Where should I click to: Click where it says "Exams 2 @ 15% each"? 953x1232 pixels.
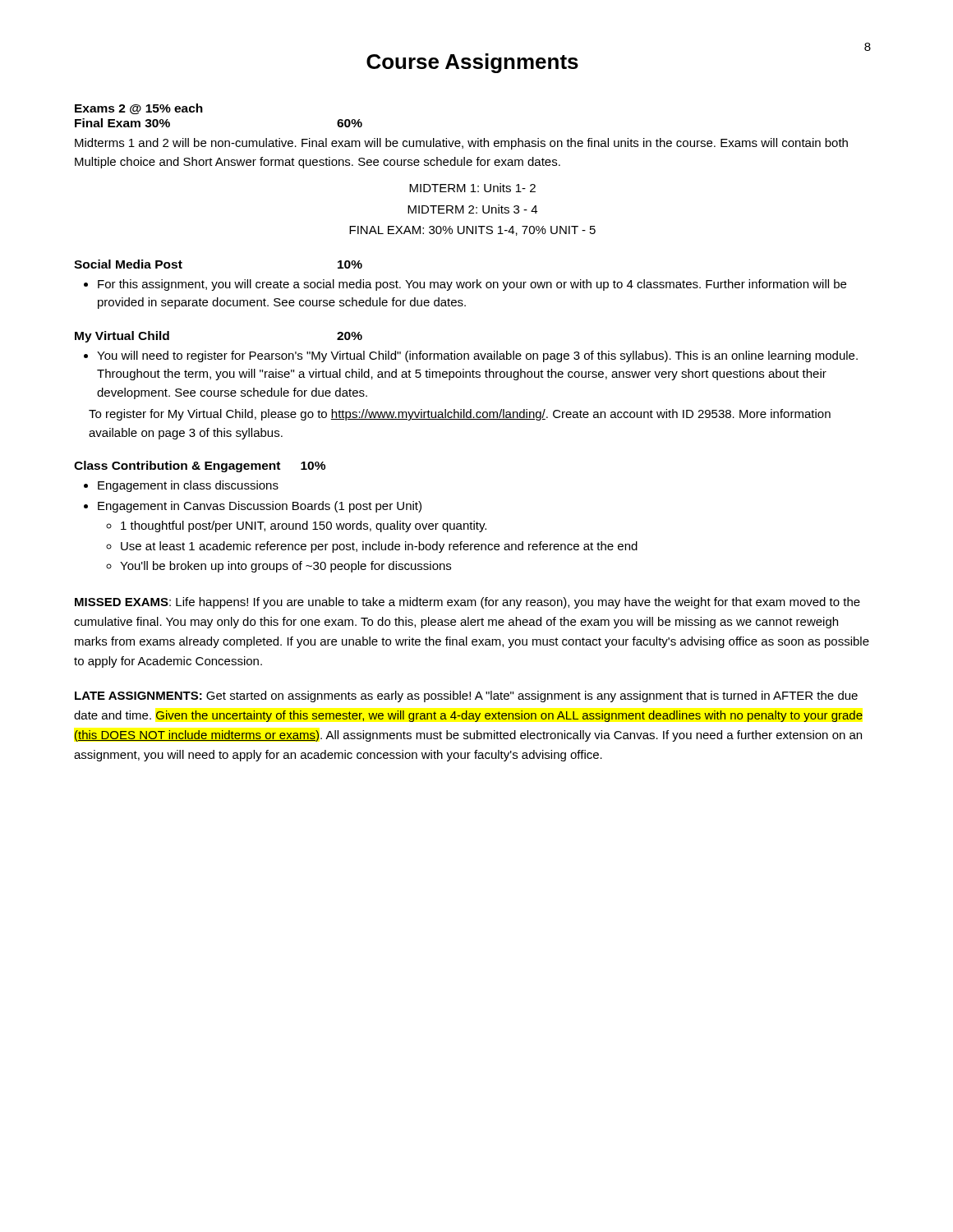pyautogui.click(x=139, y=108)
